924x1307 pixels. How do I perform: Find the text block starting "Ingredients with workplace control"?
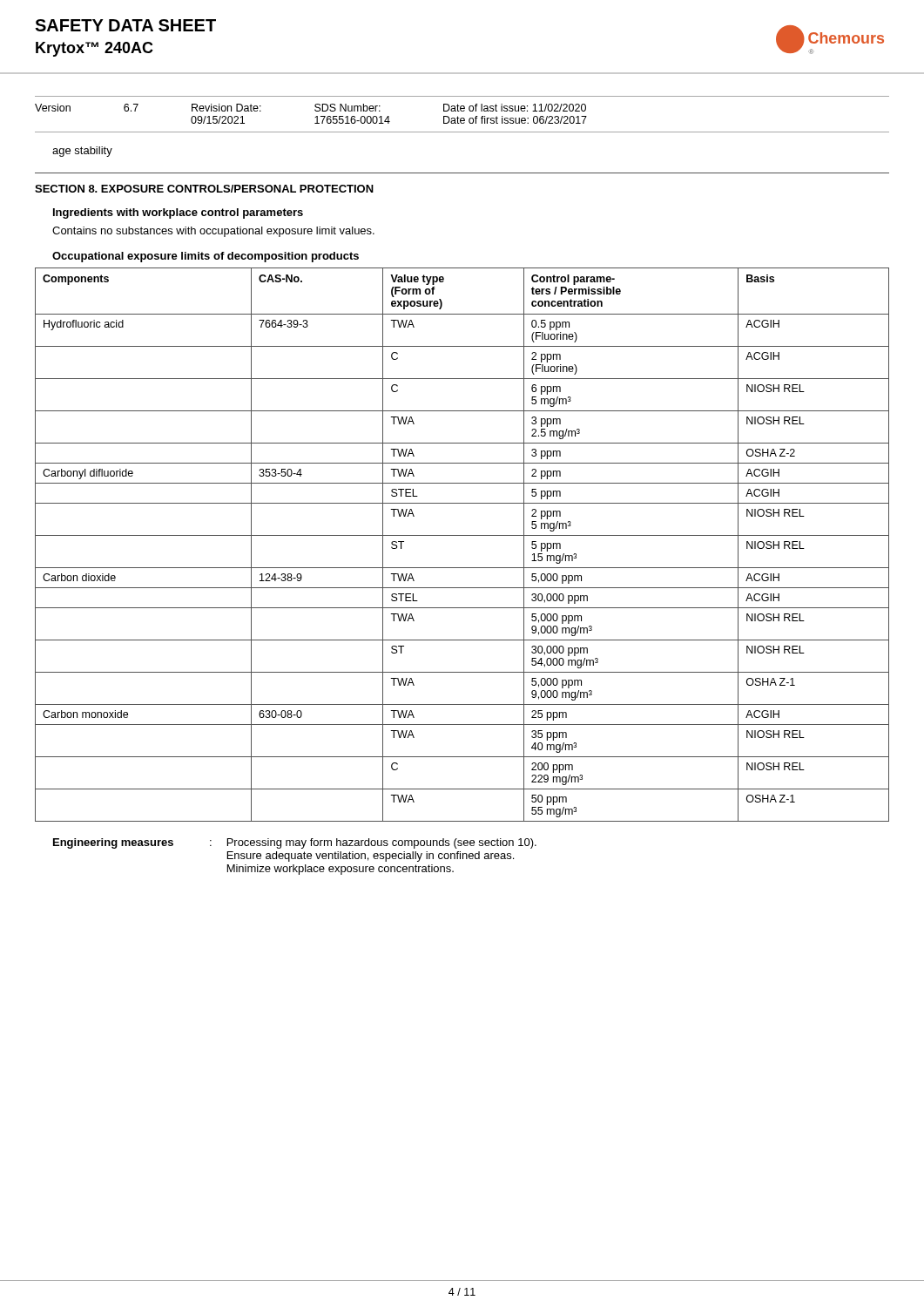[178, 212]
